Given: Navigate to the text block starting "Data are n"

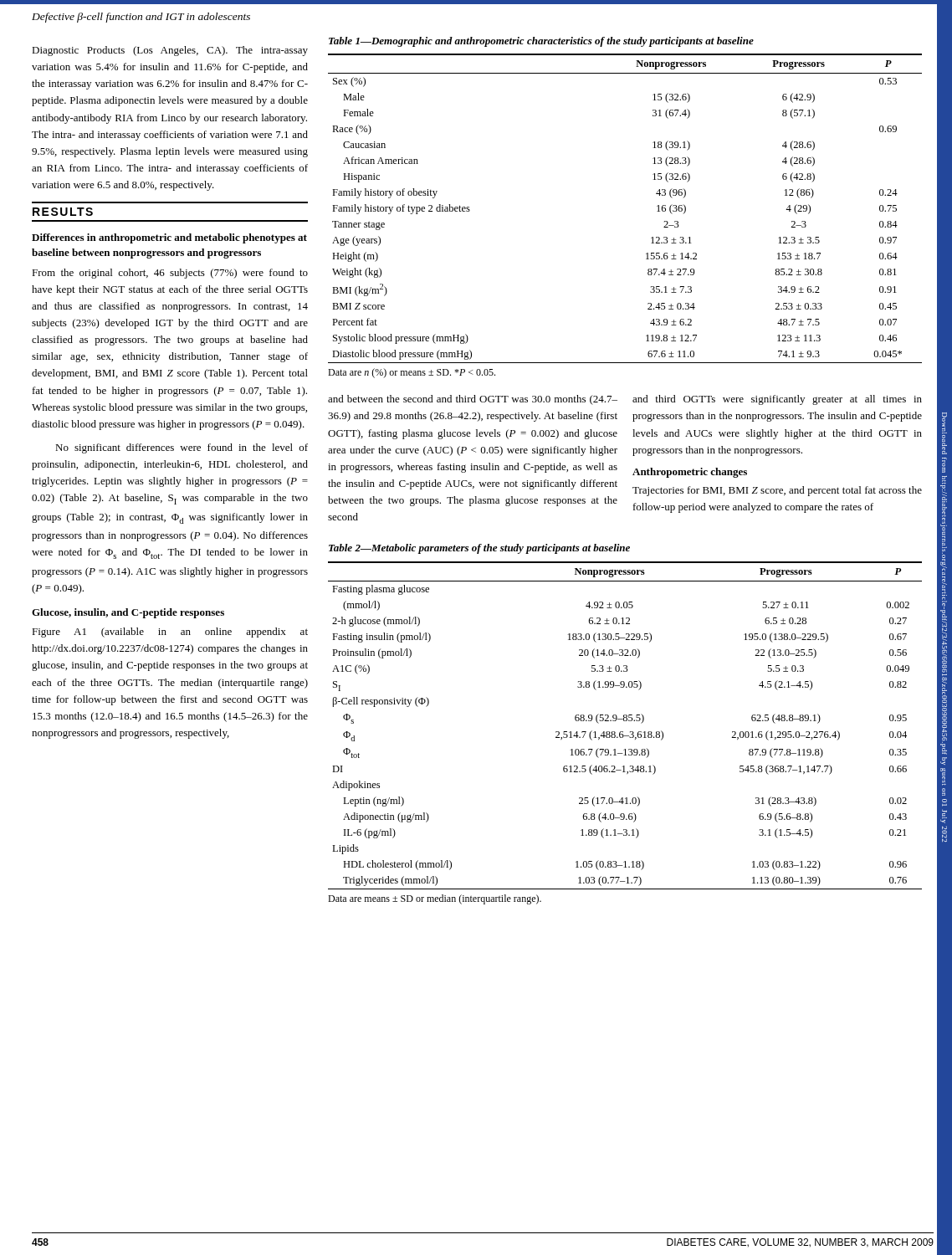Looking at the screenshot, I should click(x=412, y=373).
